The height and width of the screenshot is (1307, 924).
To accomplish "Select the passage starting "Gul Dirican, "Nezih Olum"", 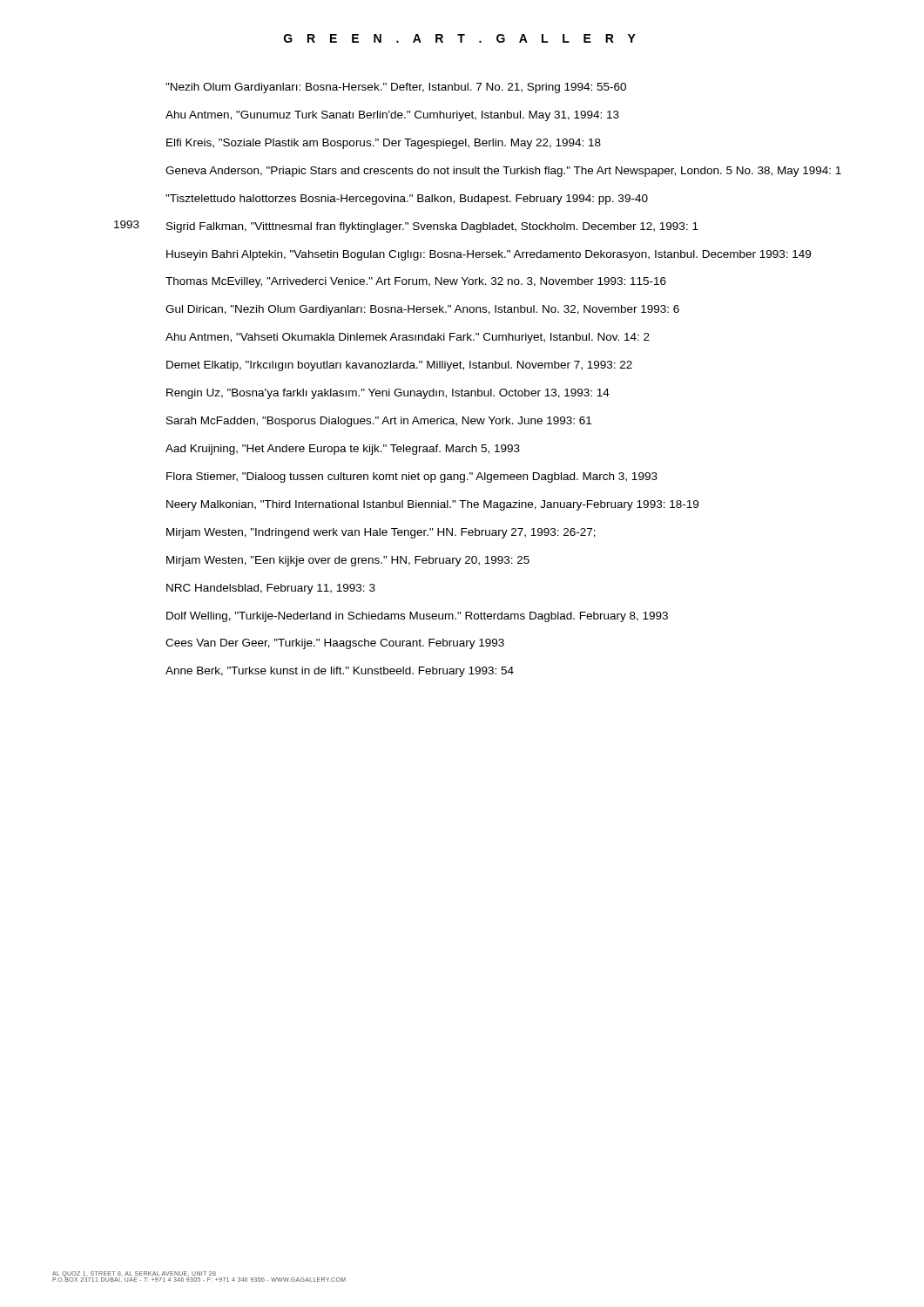I will (x=423, y=309).
